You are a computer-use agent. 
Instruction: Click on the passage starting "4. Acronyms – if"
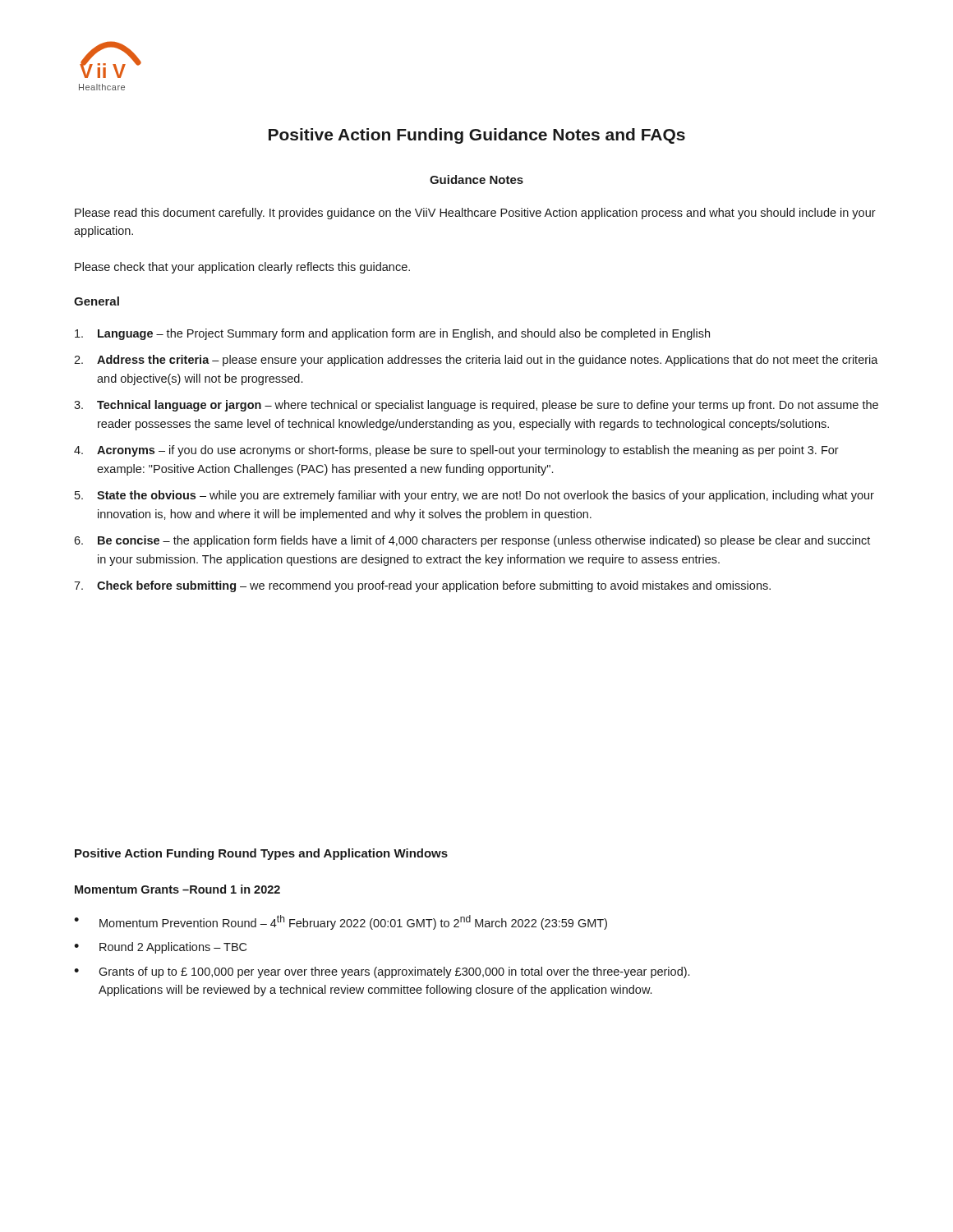pyautogui.click(x=476, y=460)
